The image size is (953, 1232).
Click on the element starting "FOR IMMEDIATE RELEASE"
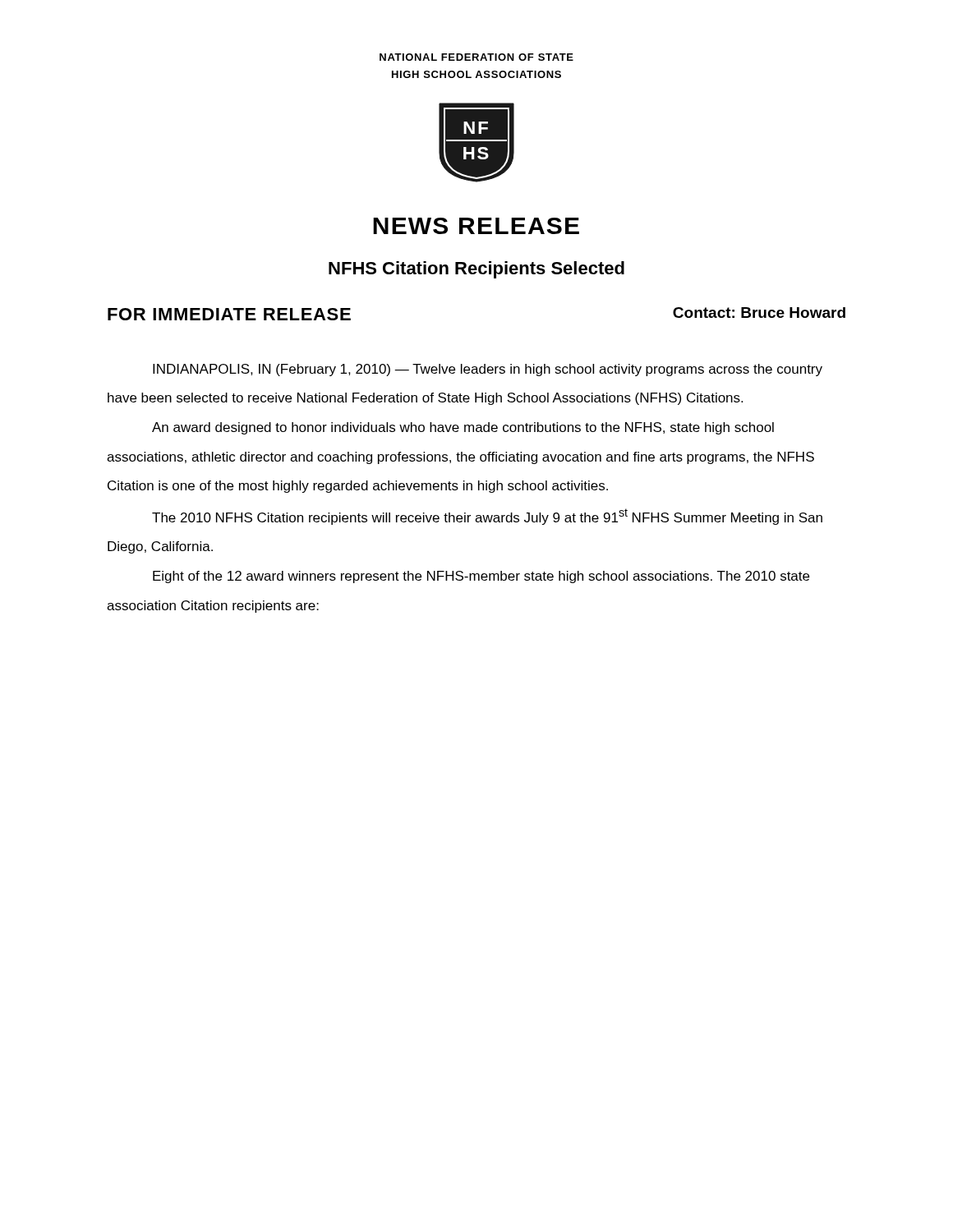click(229, 314)
